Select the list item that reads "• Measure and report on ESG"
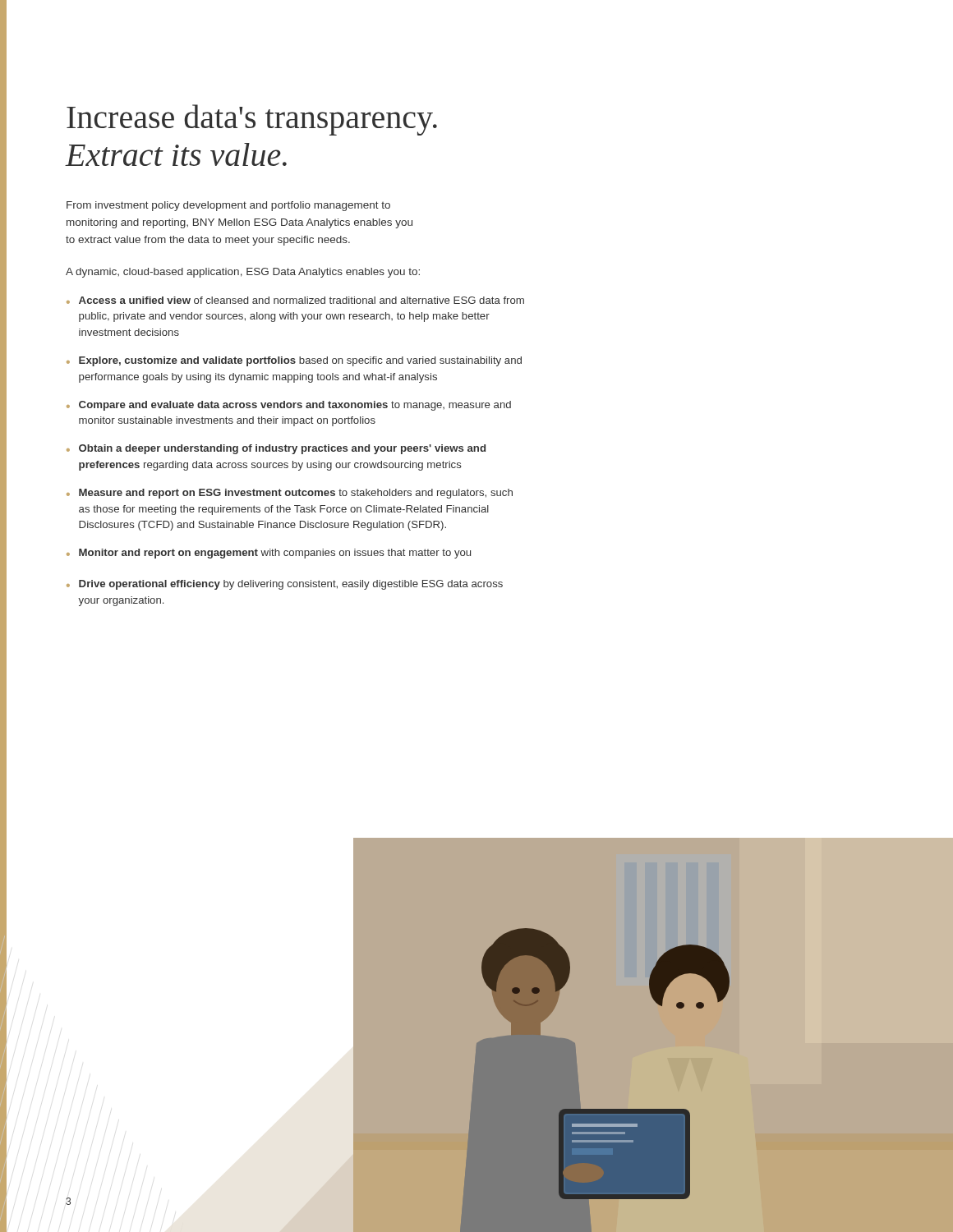953x1232 pixels. 296,509
